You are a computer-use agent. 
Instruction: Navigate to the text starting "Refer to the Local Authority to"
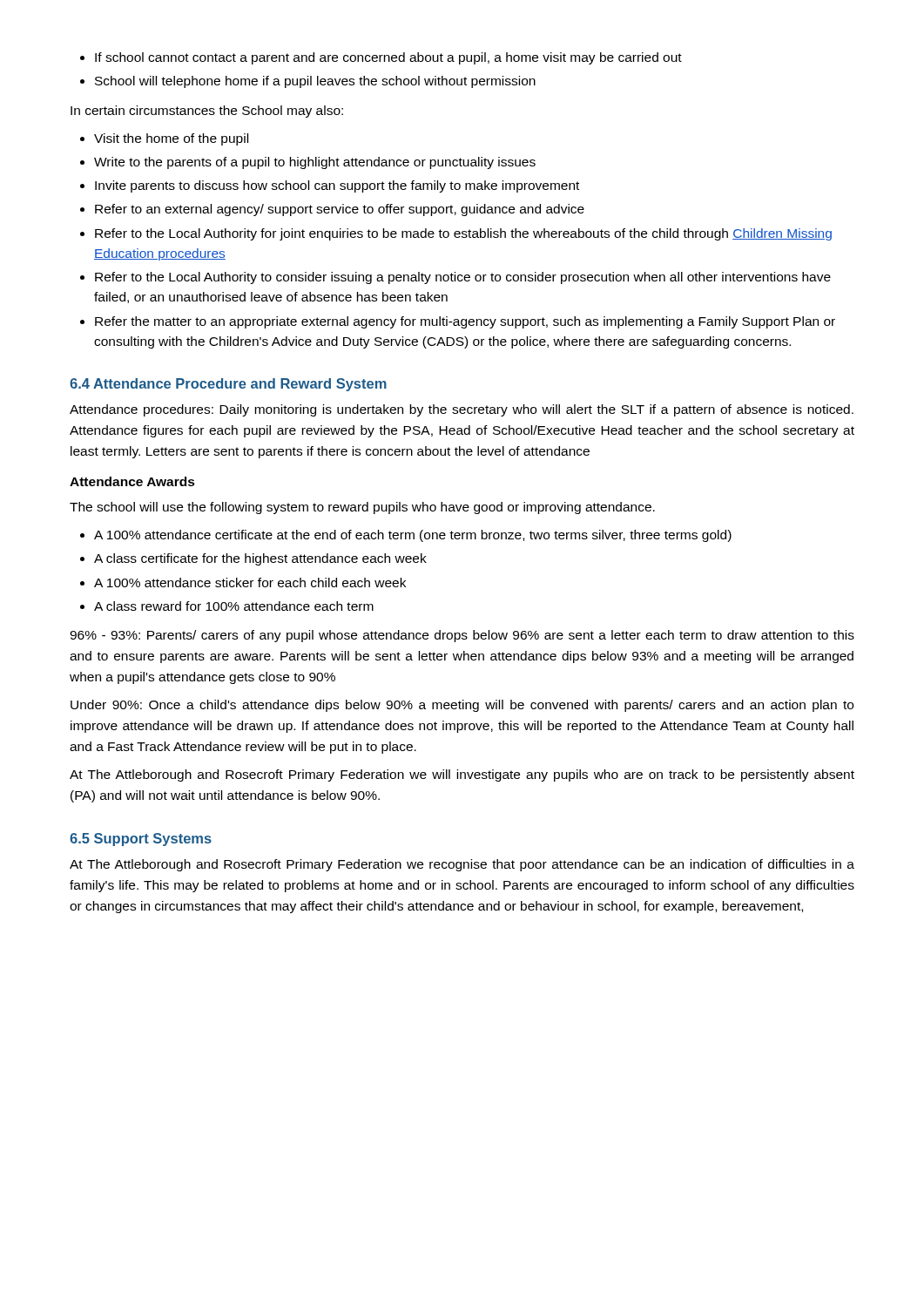pyautogui.click(x=463, y=287)
